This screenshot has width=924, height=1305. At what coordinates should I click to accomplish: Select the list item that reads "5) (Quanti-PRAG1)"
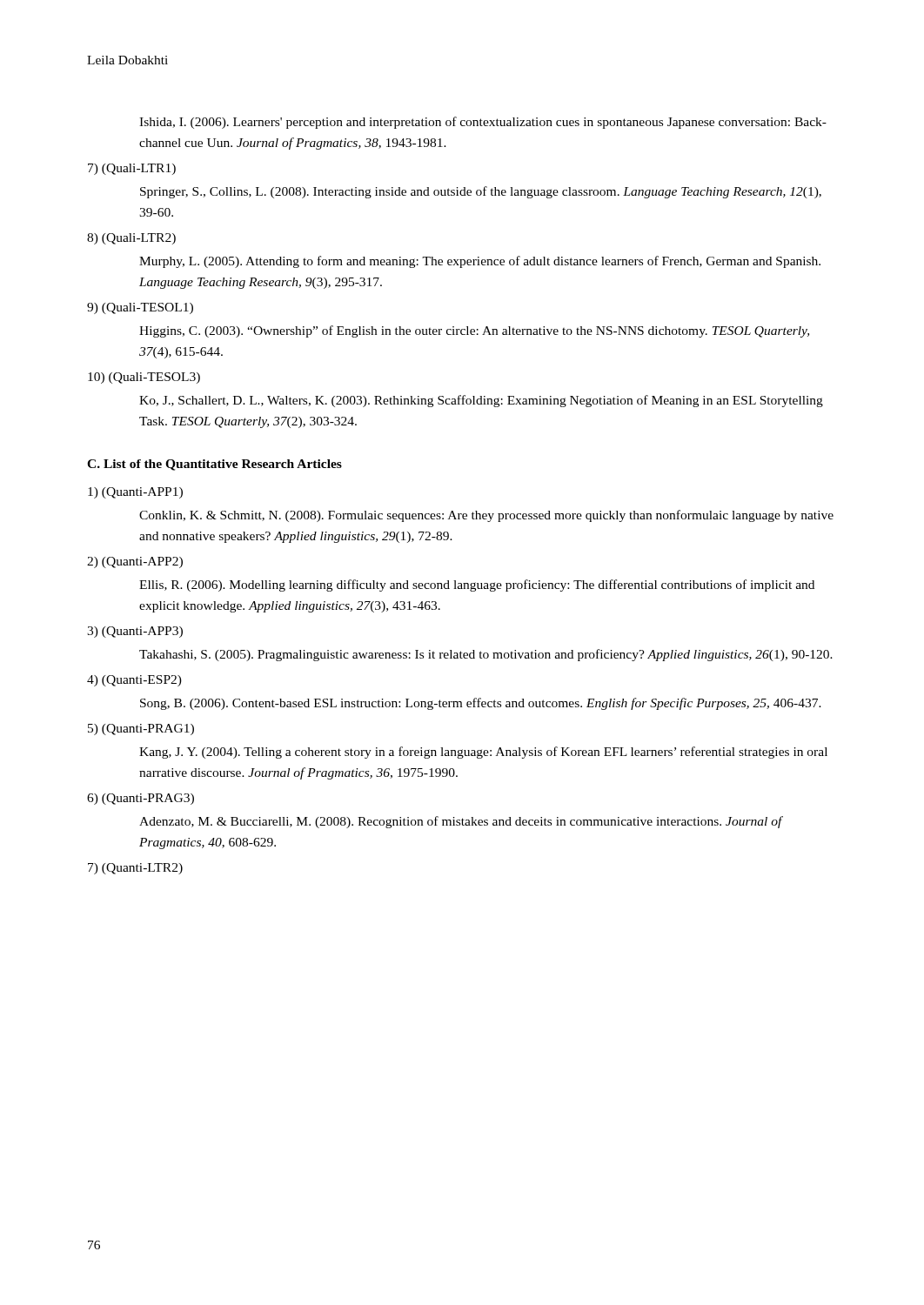click(141, 729)
